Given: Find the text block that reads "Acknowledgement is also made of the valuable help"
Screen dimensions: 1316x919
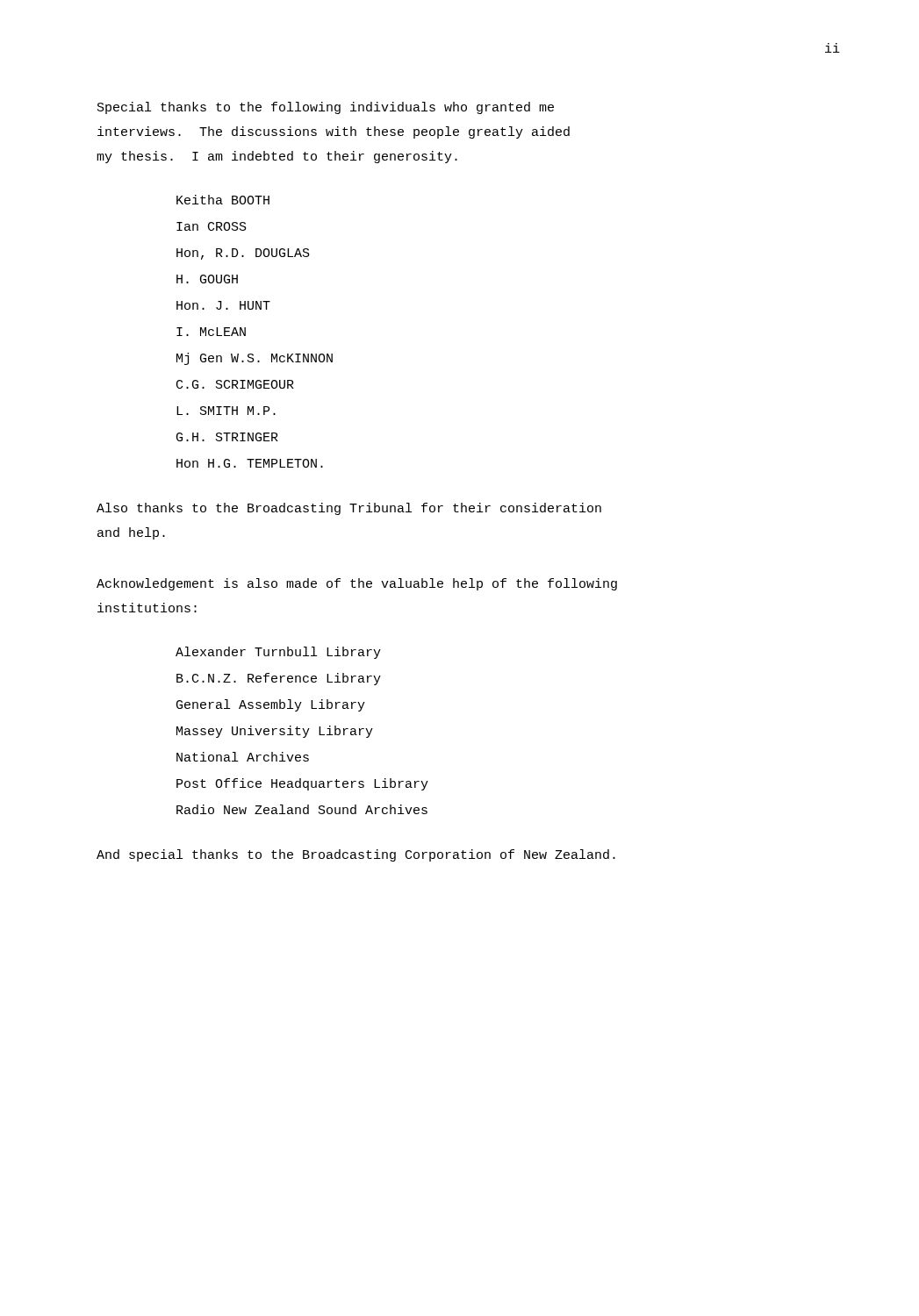Looking at the screenshot, I should pyautogui.click(x=357, y=597).
